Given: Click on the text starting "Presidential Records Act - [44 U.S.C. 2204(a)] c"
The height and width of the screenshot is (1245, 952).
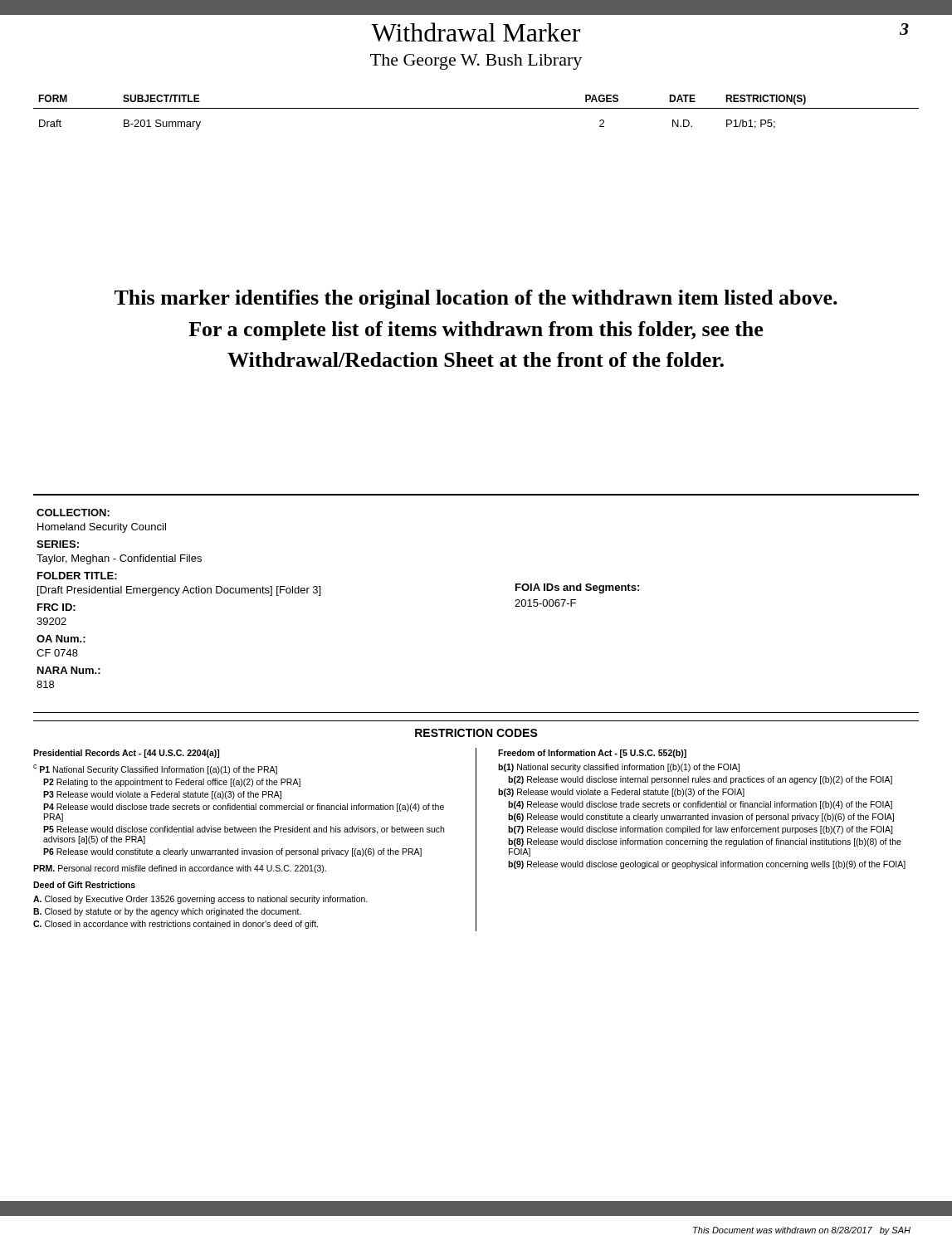Looking at the screenshot, I should coord(244,838).
